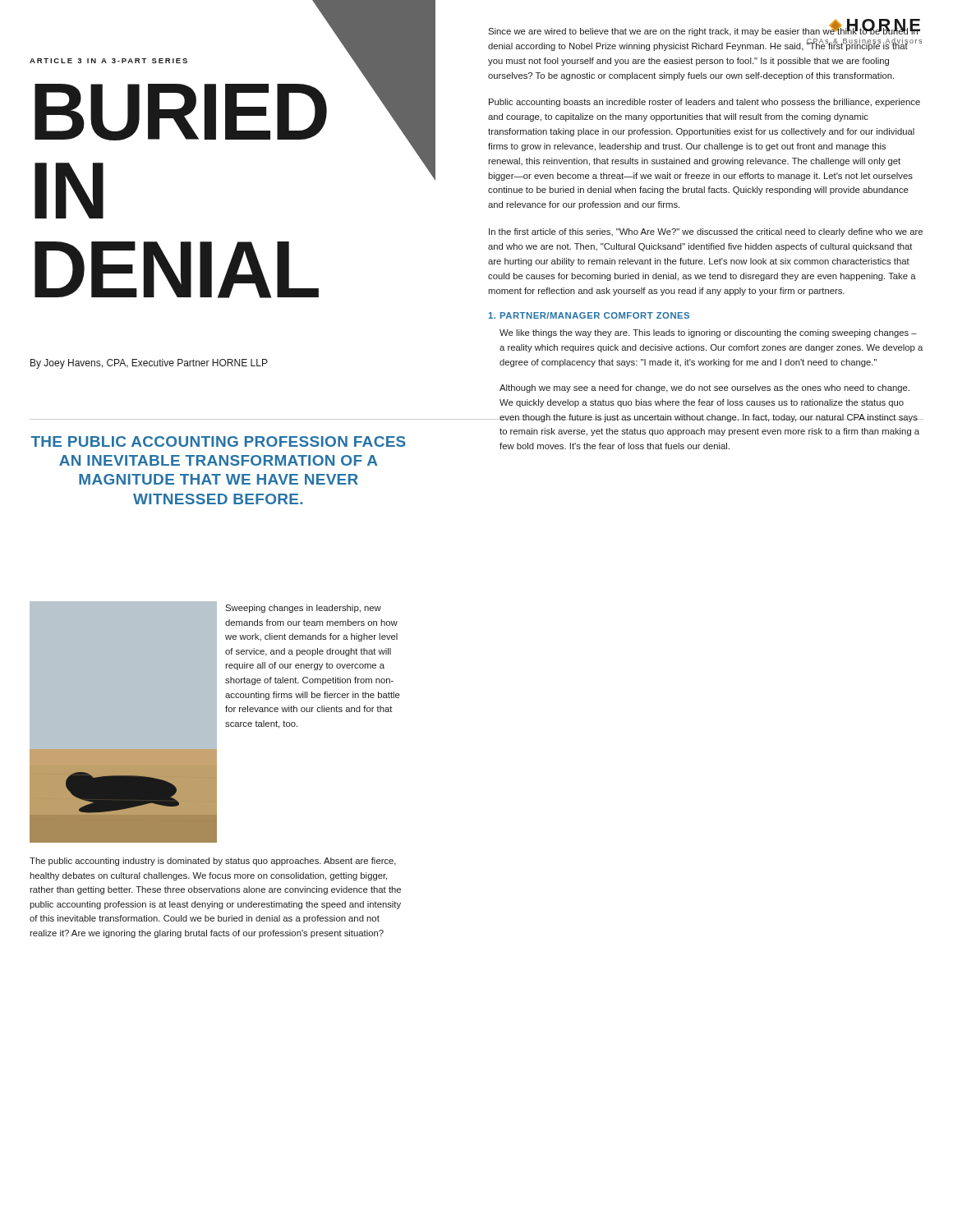Point to the passage starting "ARTICLE 3 IN A 3-PART SERIES"
The height and width of the screenshot is (1232, 953).
[109, 60]
